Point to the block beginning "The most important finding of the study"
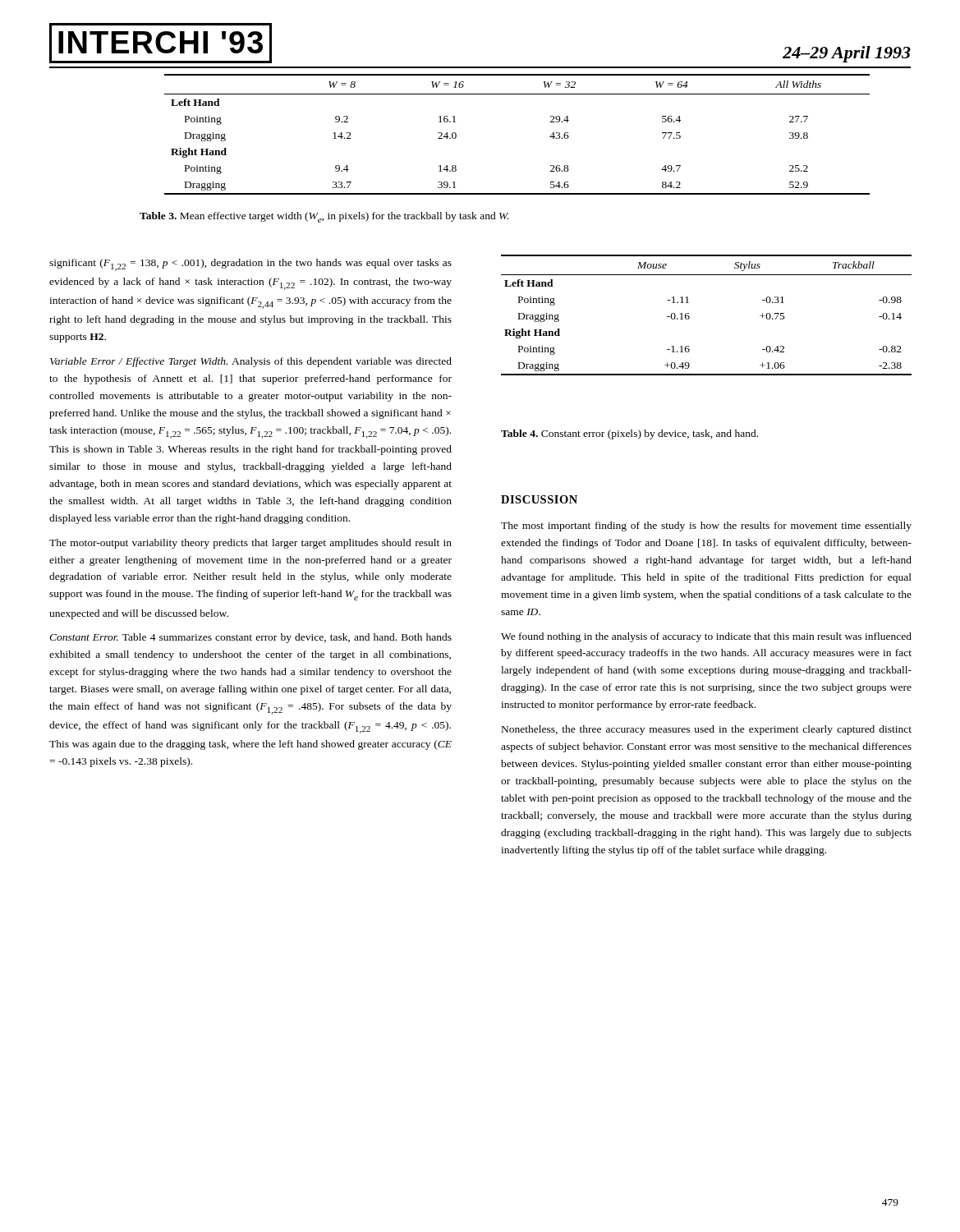Image resolution: width=960 pixels, height=1232 pixels. [706, 688]
